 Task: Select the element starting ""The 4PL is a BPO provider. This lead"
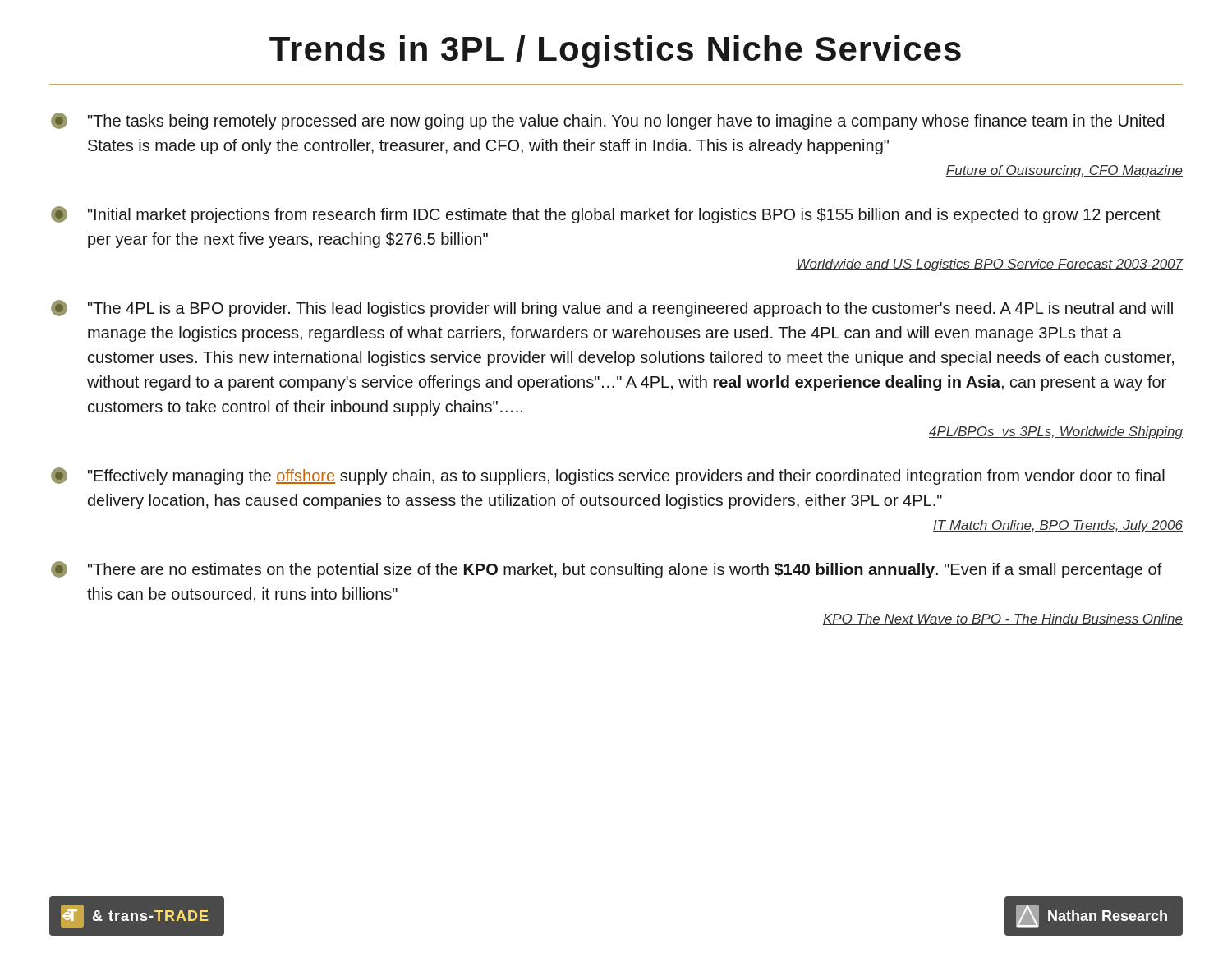point(616,368)
